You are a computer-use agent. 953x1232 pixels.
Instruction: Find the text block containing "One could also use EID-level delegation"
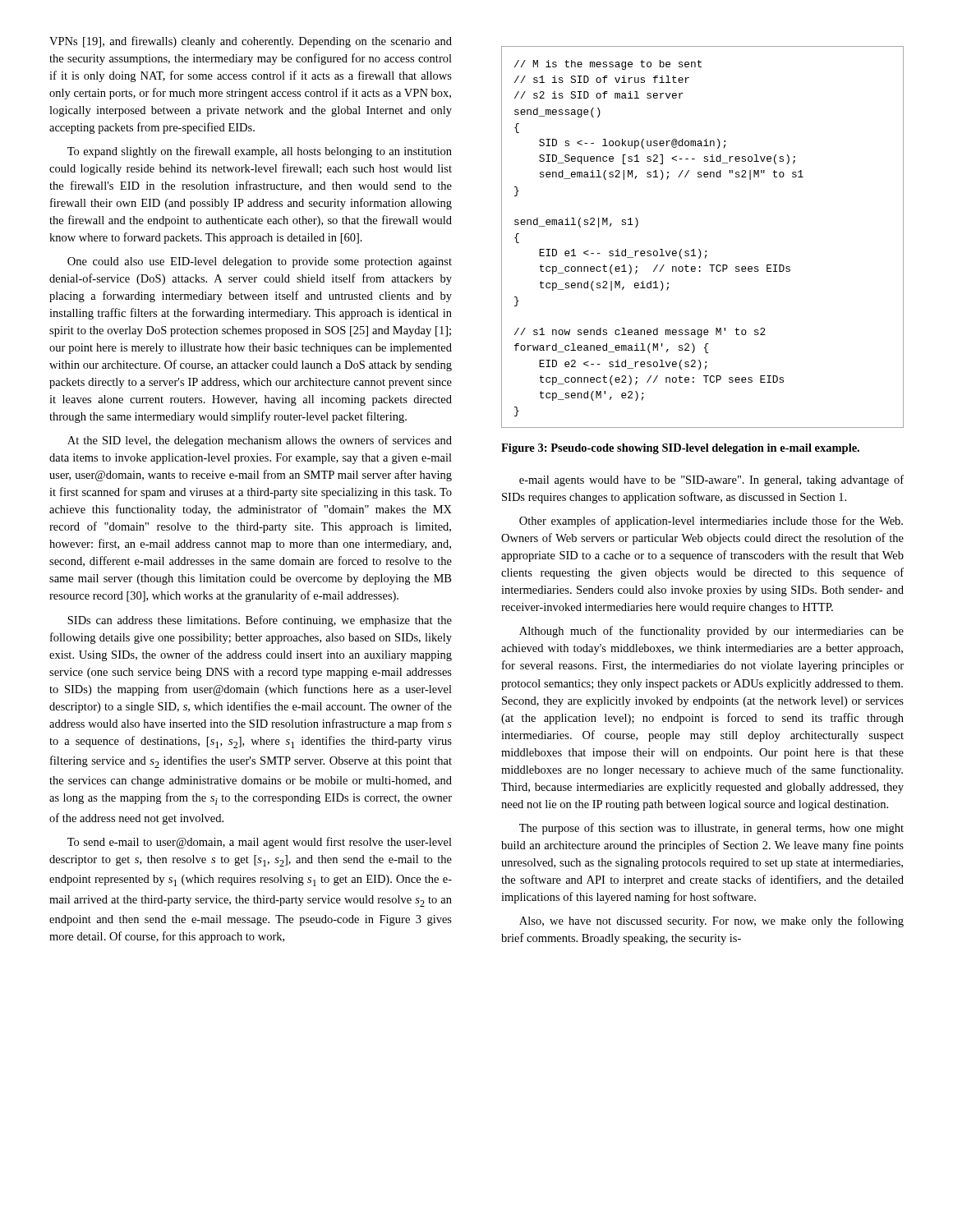tap(251, 339)
